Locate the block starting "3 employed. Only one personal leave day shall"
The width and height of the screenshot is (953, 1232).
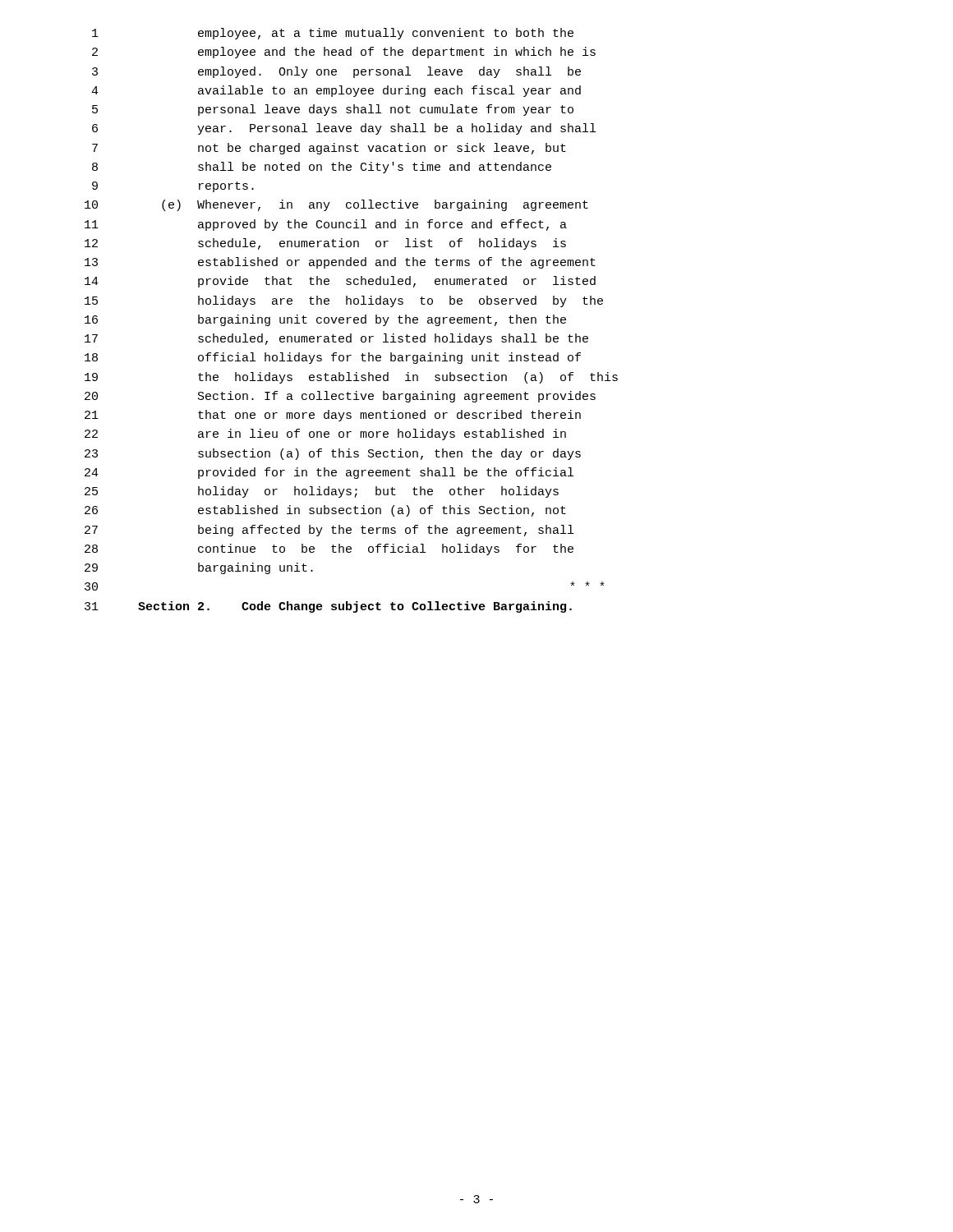click(476, 72)
